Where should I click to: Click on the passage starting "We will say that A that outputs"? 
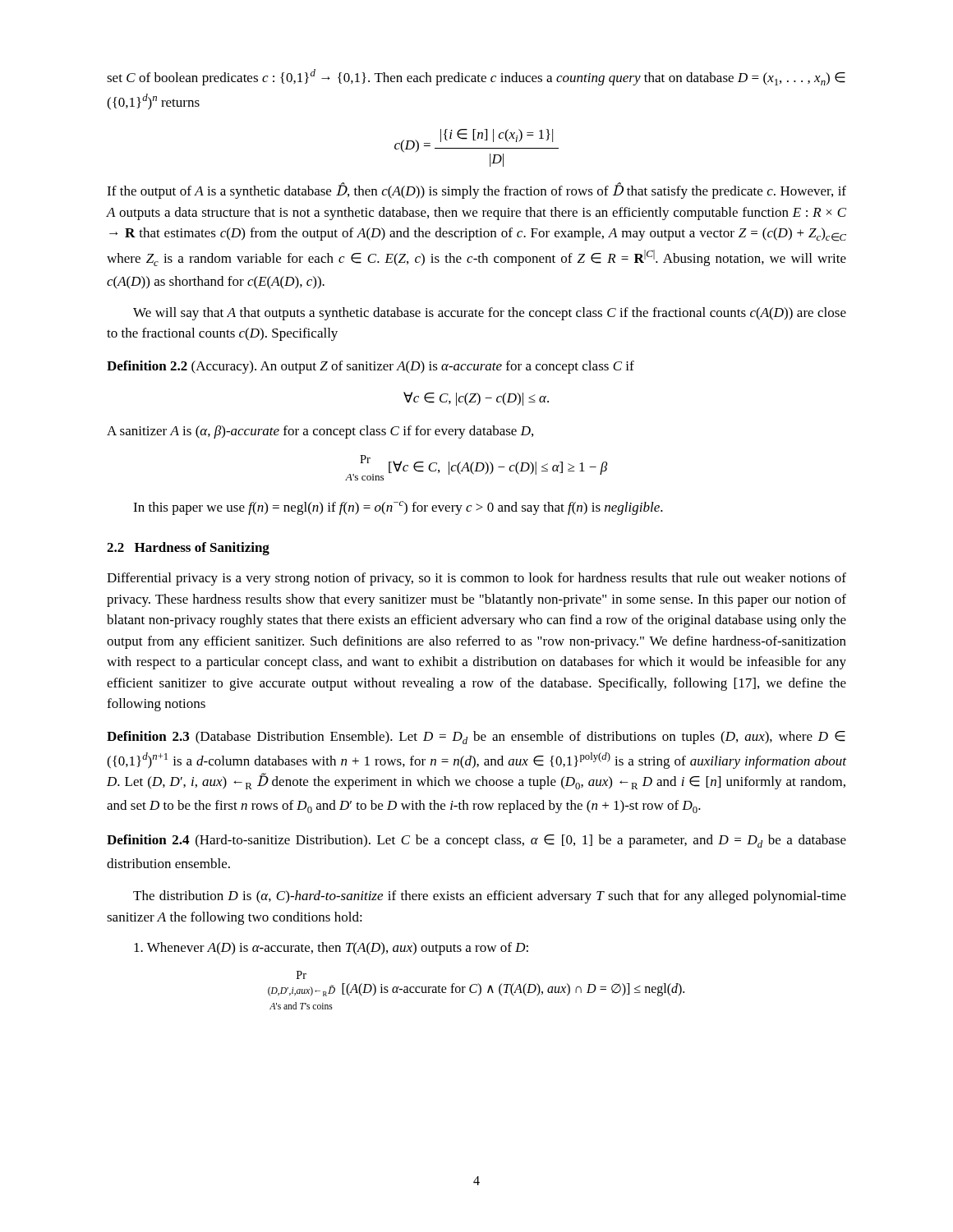tap(476, 323)
